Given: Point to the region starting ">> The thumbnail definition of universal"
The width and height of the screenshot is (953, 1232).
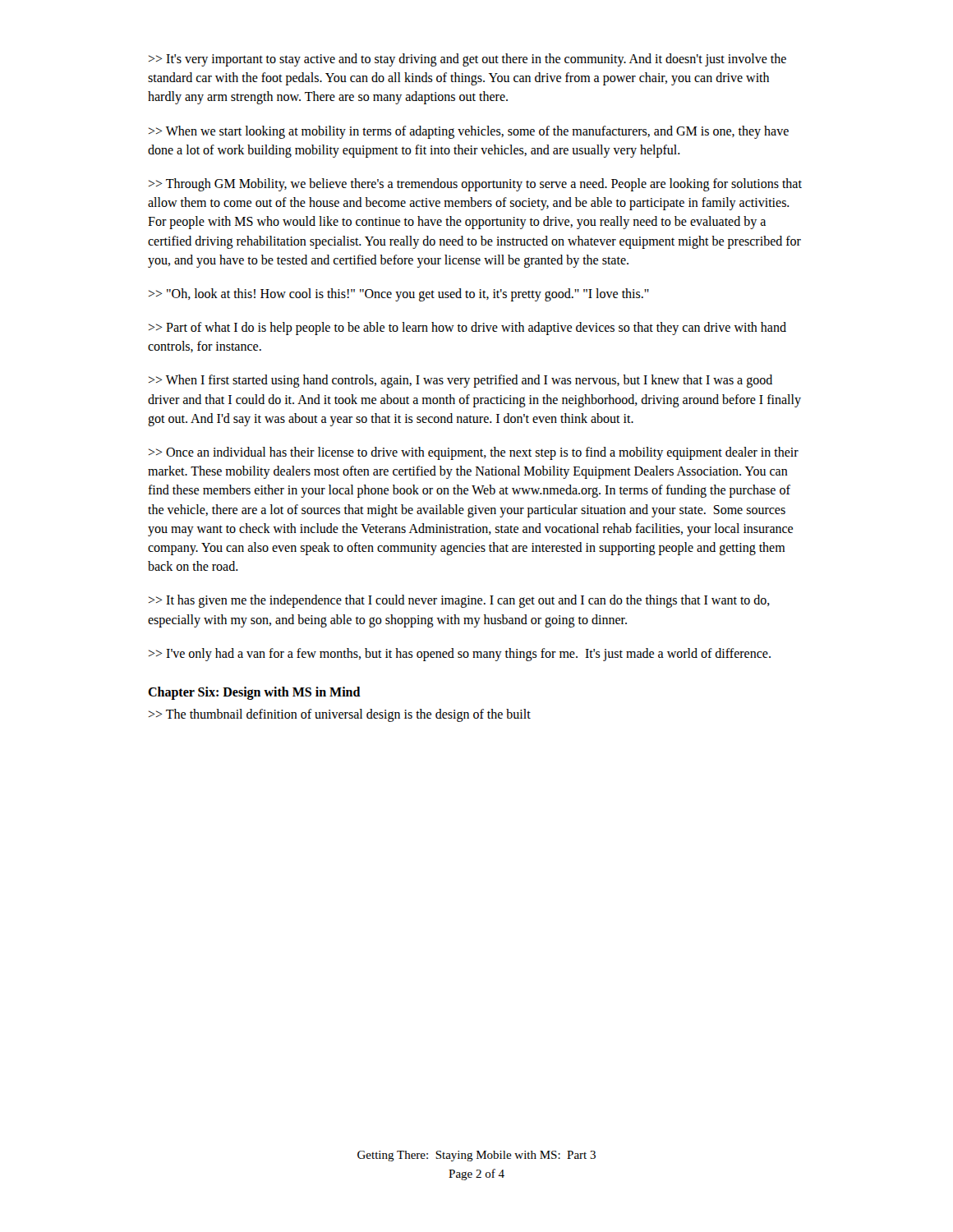Looking at the screenshot, I should [339, 714].
